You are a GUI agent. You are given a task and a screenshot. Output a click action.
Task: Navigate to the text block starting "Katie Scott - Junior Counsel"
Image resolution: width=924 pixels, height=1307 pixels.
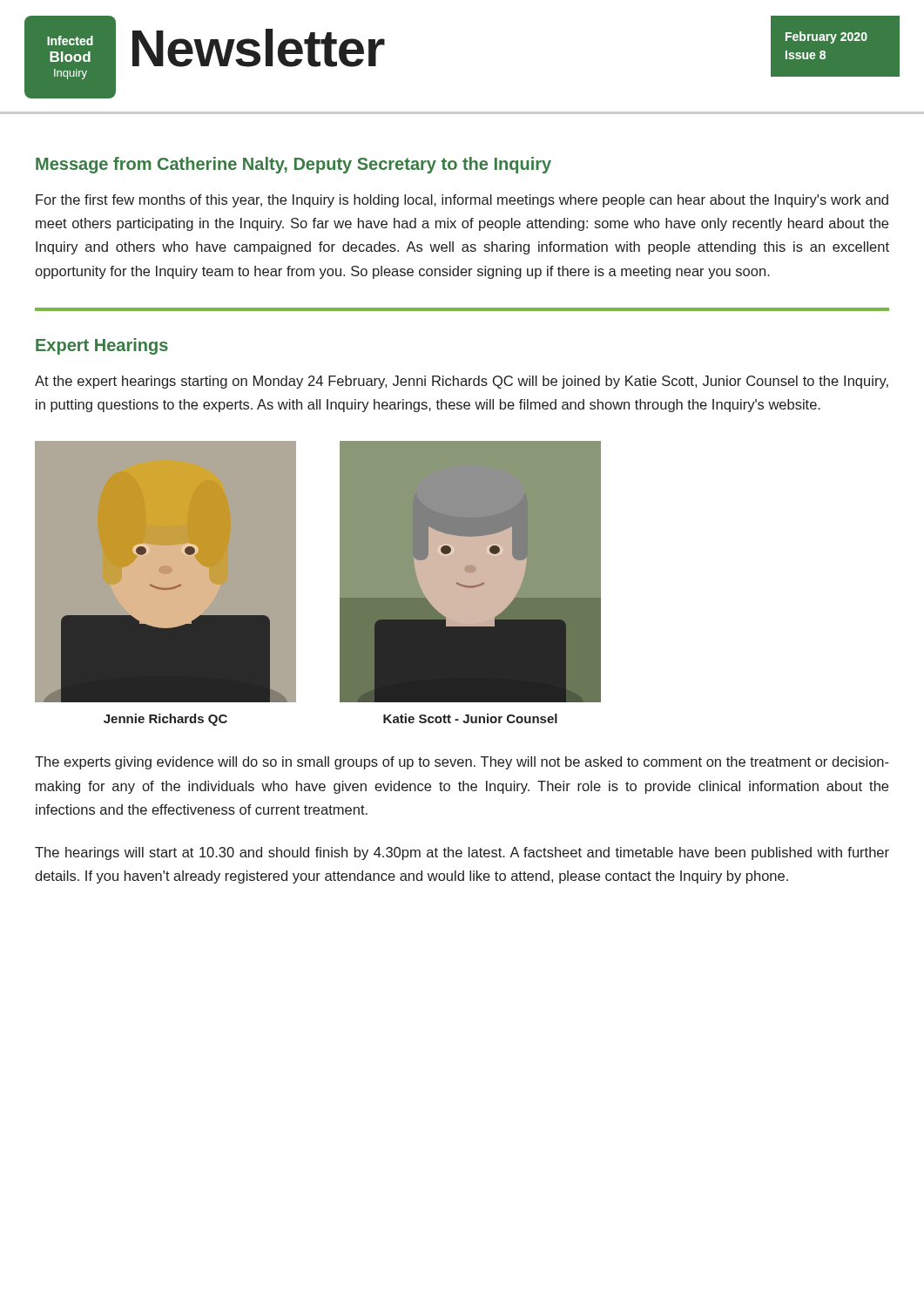coord(470,719)
